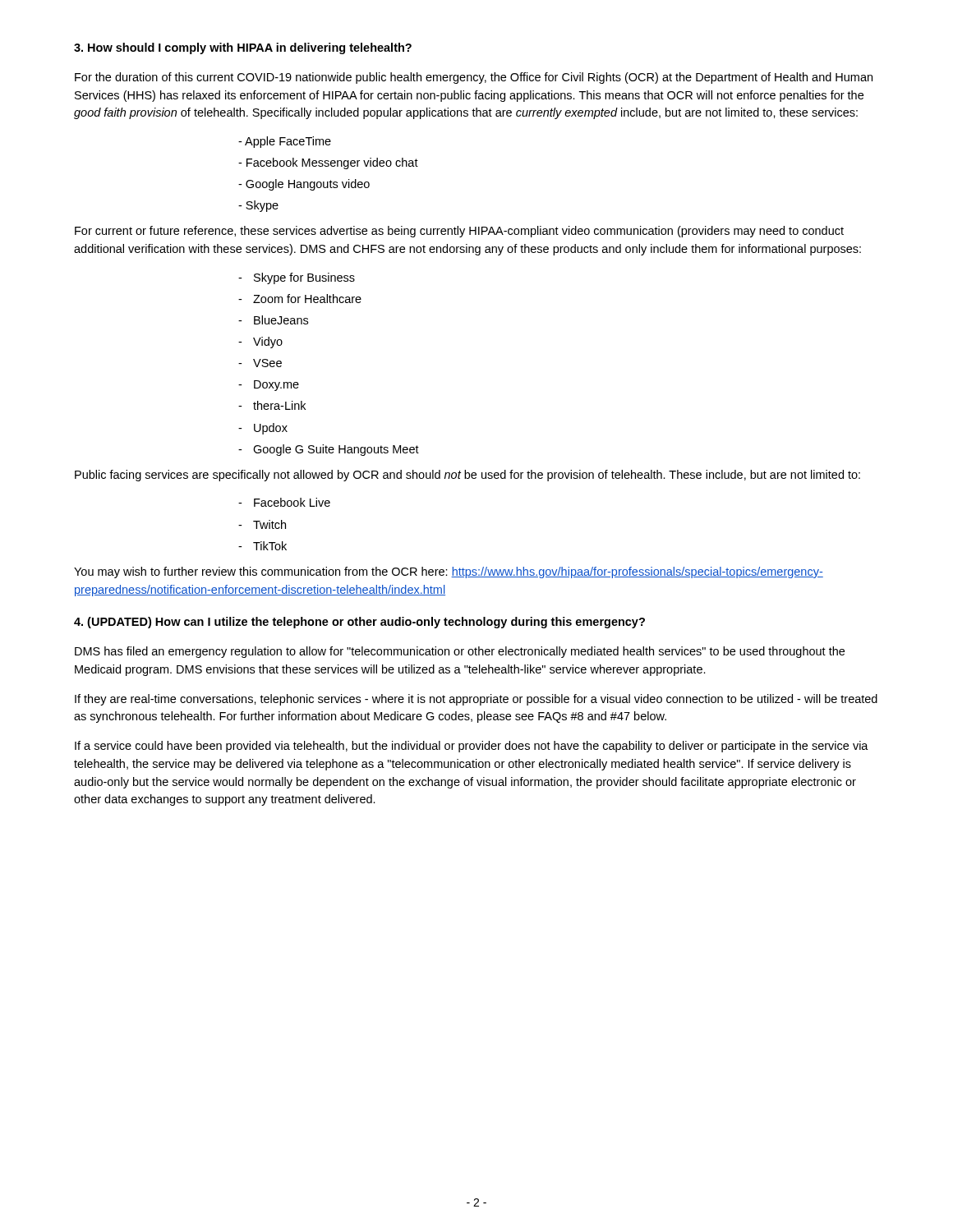Where does it say "-Zoom for Healthcare"?

pos(300,299)
